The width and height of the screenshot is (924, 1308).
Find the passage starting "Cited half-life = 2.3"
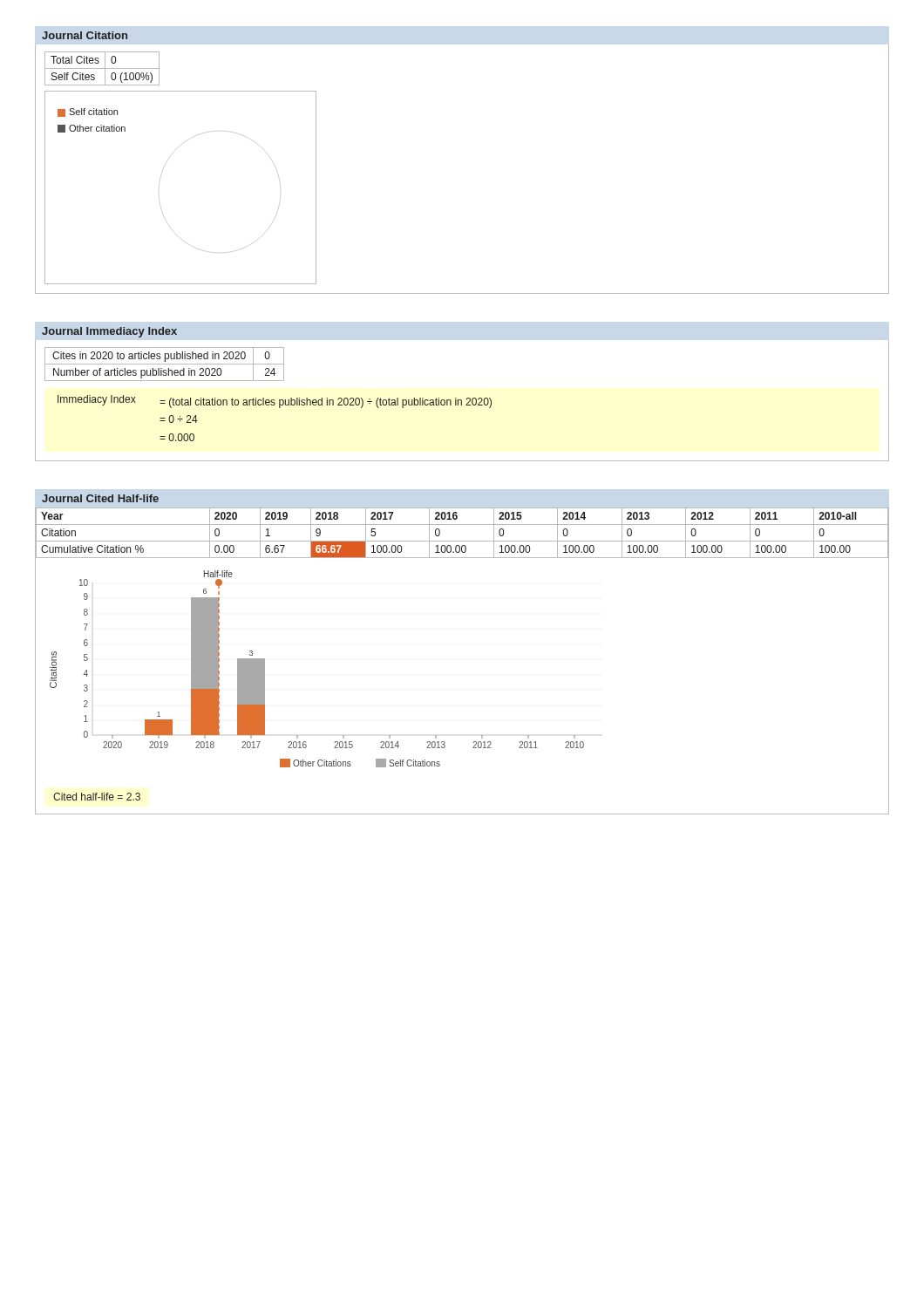[x=97, y=797]
